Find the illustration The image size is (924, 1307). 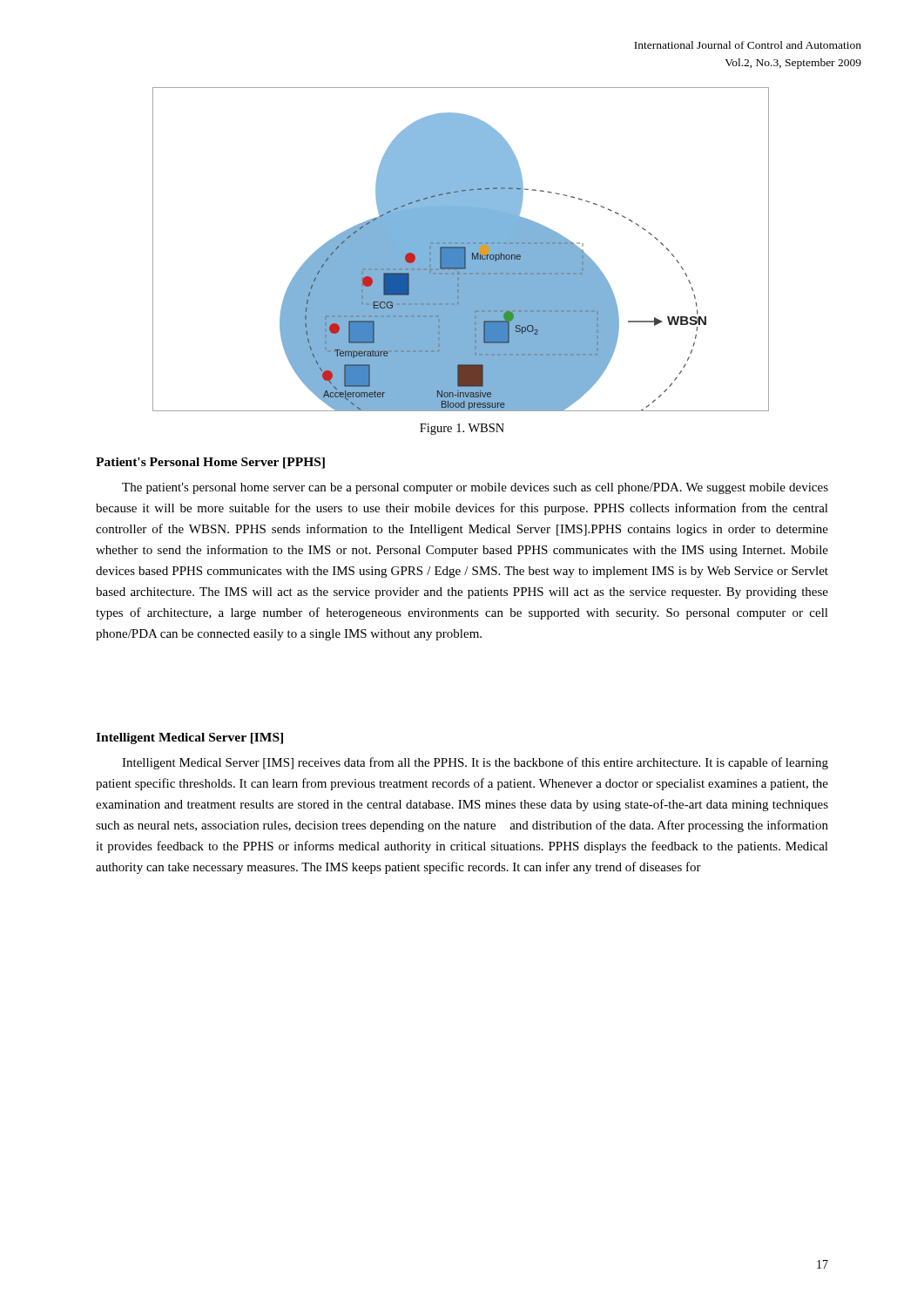(x=462, y=249)
